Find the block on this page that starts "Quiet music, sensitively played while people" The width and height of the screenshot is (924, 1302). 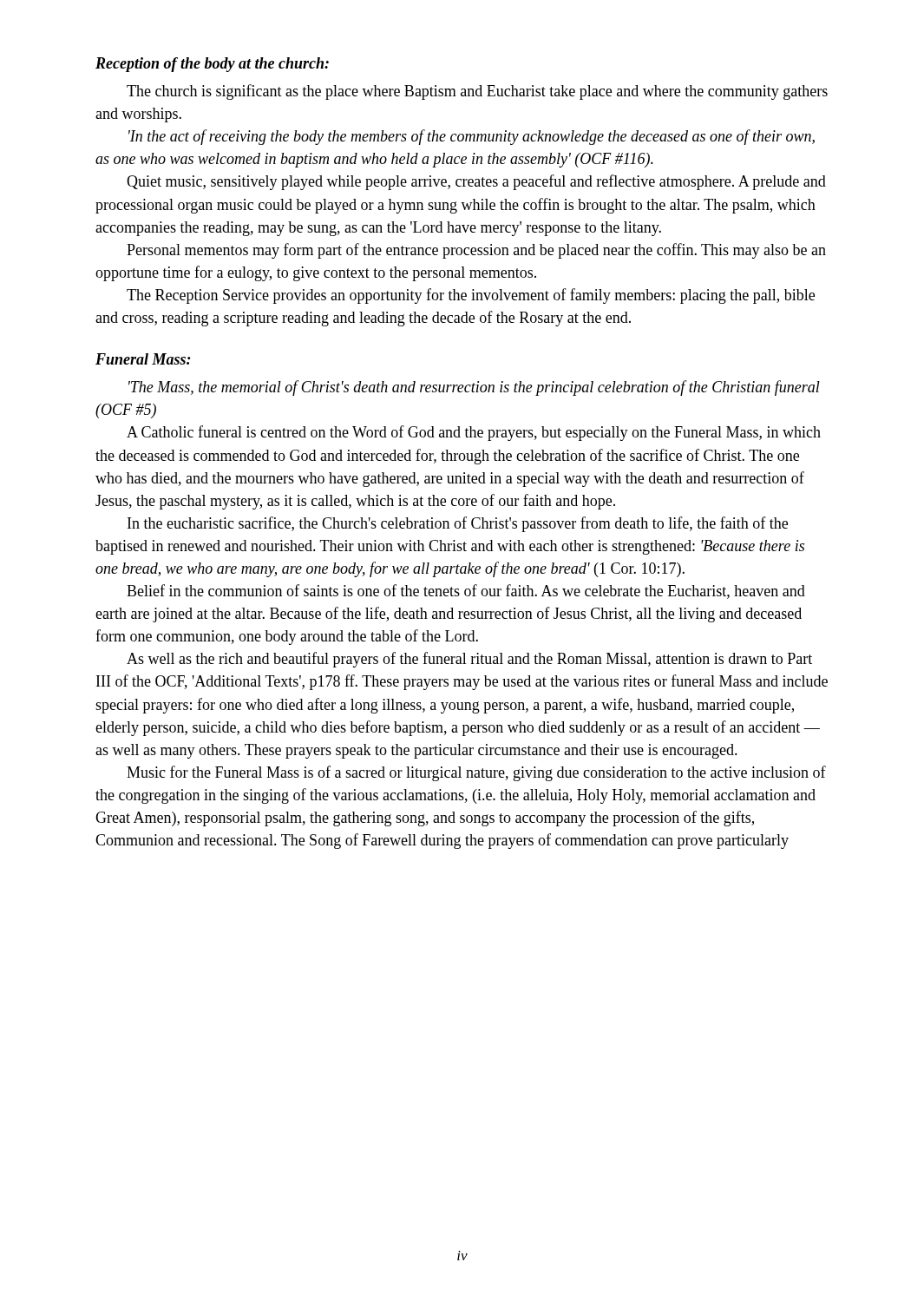click(462, 205)
